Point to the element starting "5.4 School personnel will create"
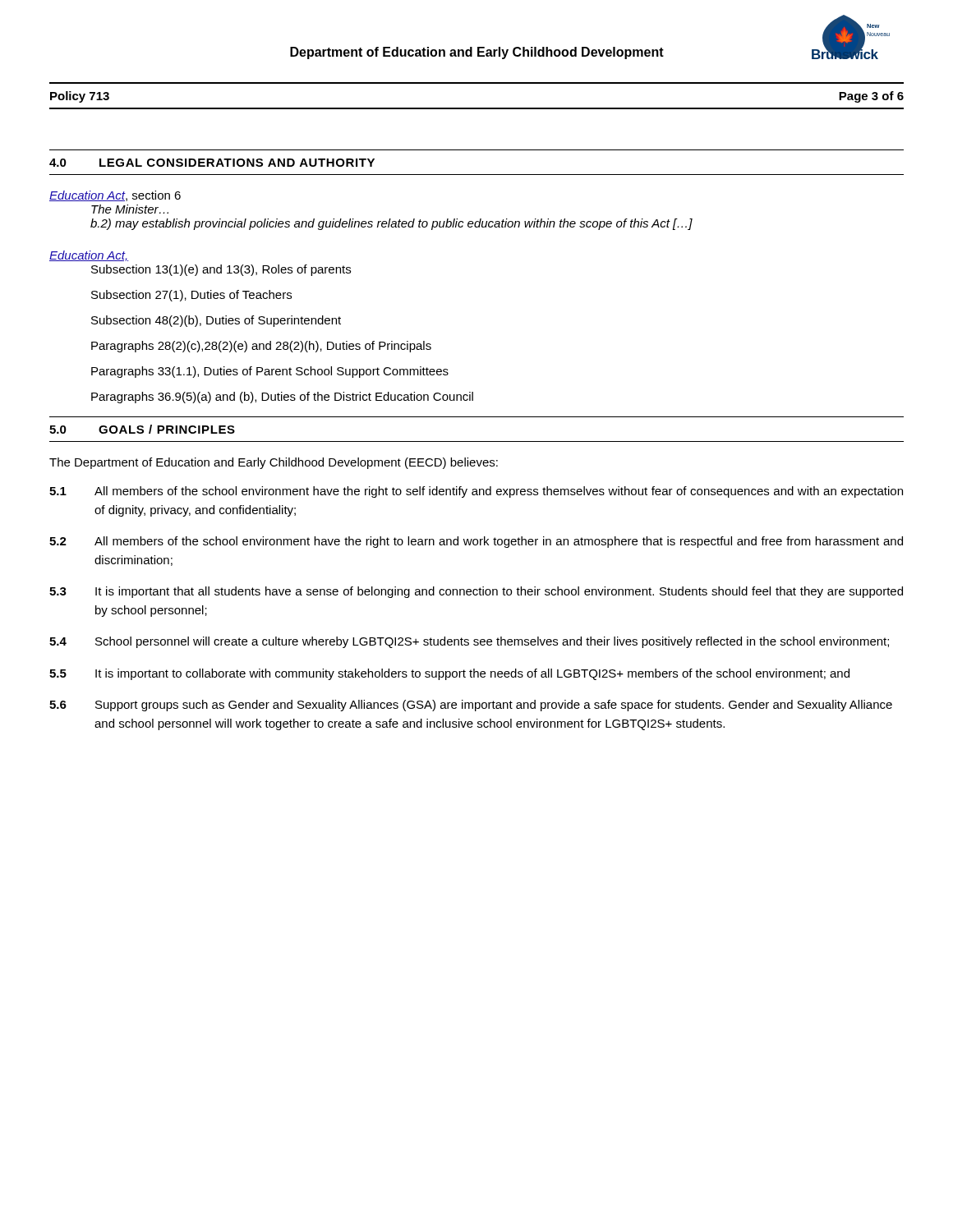Viewport: 953px width, 1232px height. coord(476,642)
